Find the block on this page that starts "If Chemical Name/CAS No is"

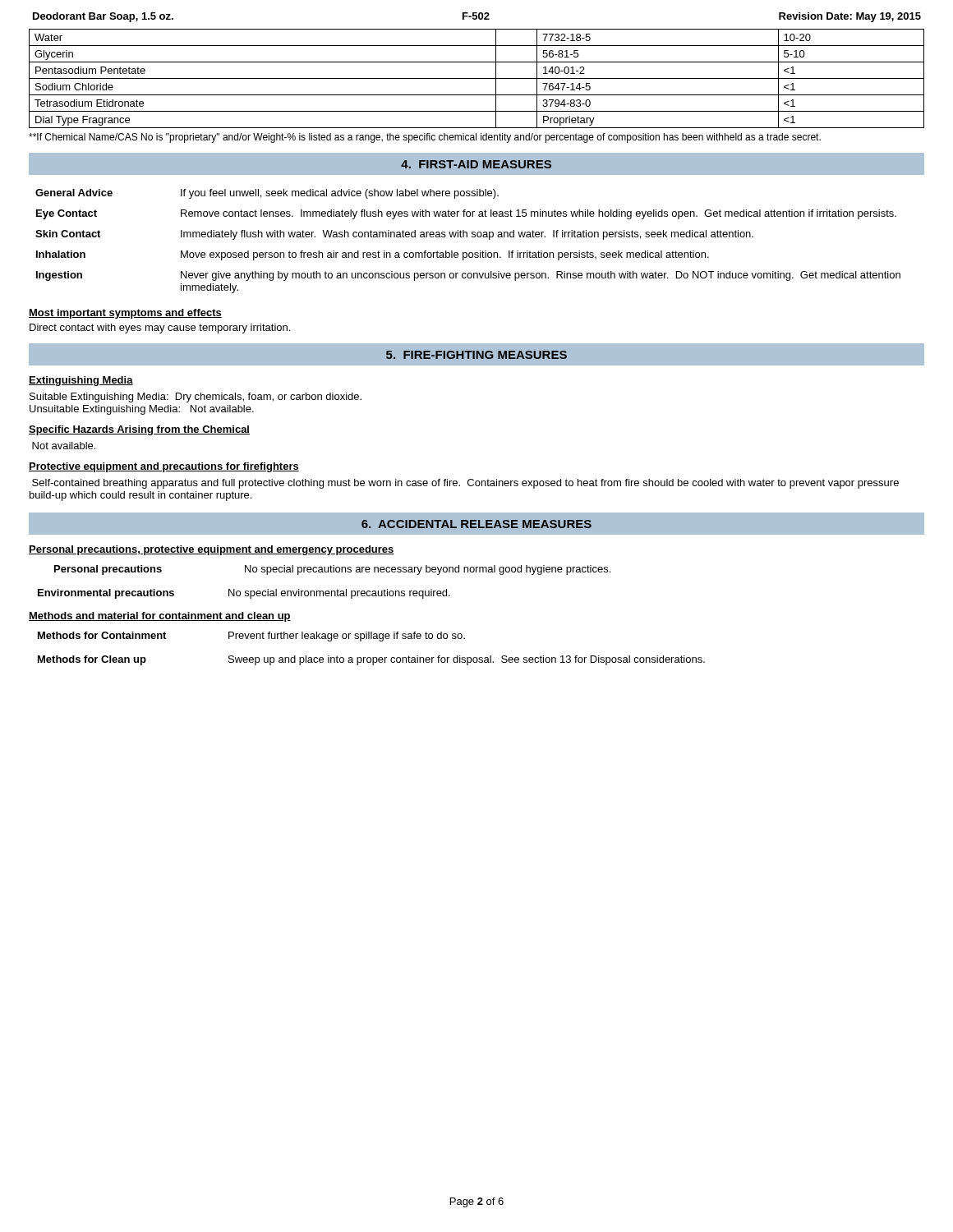[425, 137]
